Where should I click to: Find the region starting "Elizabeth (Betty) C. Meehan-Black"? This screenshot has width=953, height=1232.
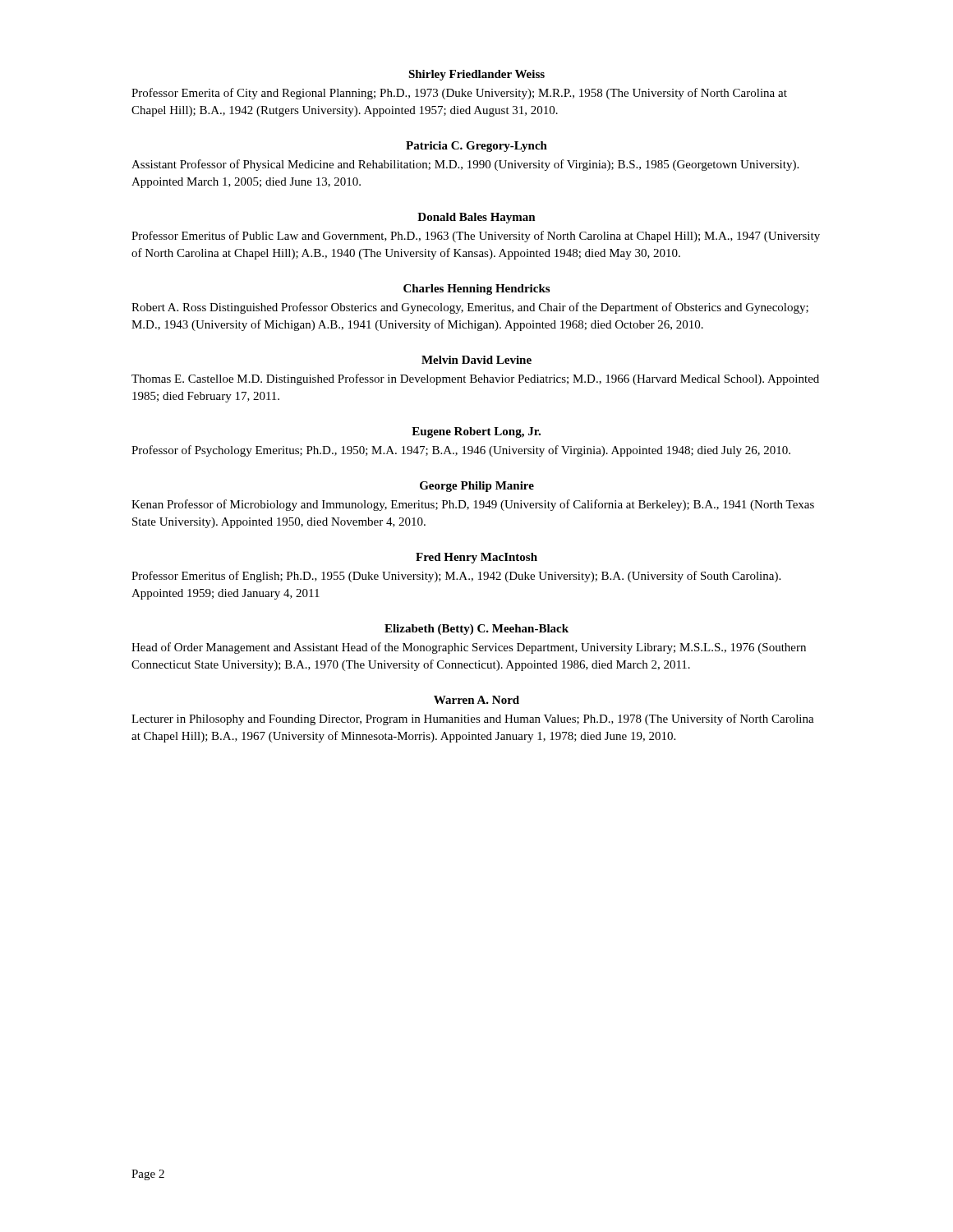(476, 628)
